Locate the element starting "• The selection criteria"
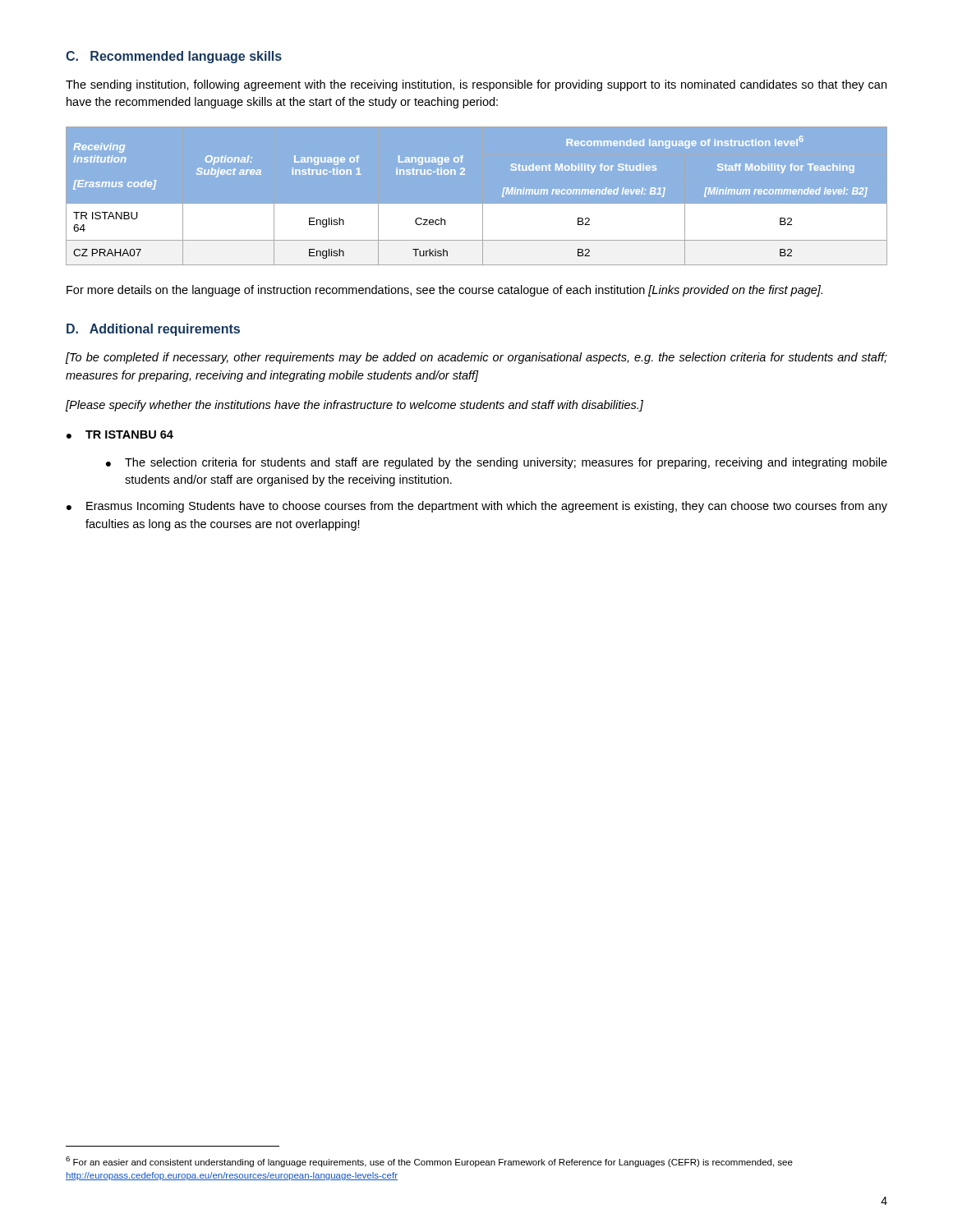This screenshot has width=953, height=1232. pyautogui.click(x=496, y=472)
